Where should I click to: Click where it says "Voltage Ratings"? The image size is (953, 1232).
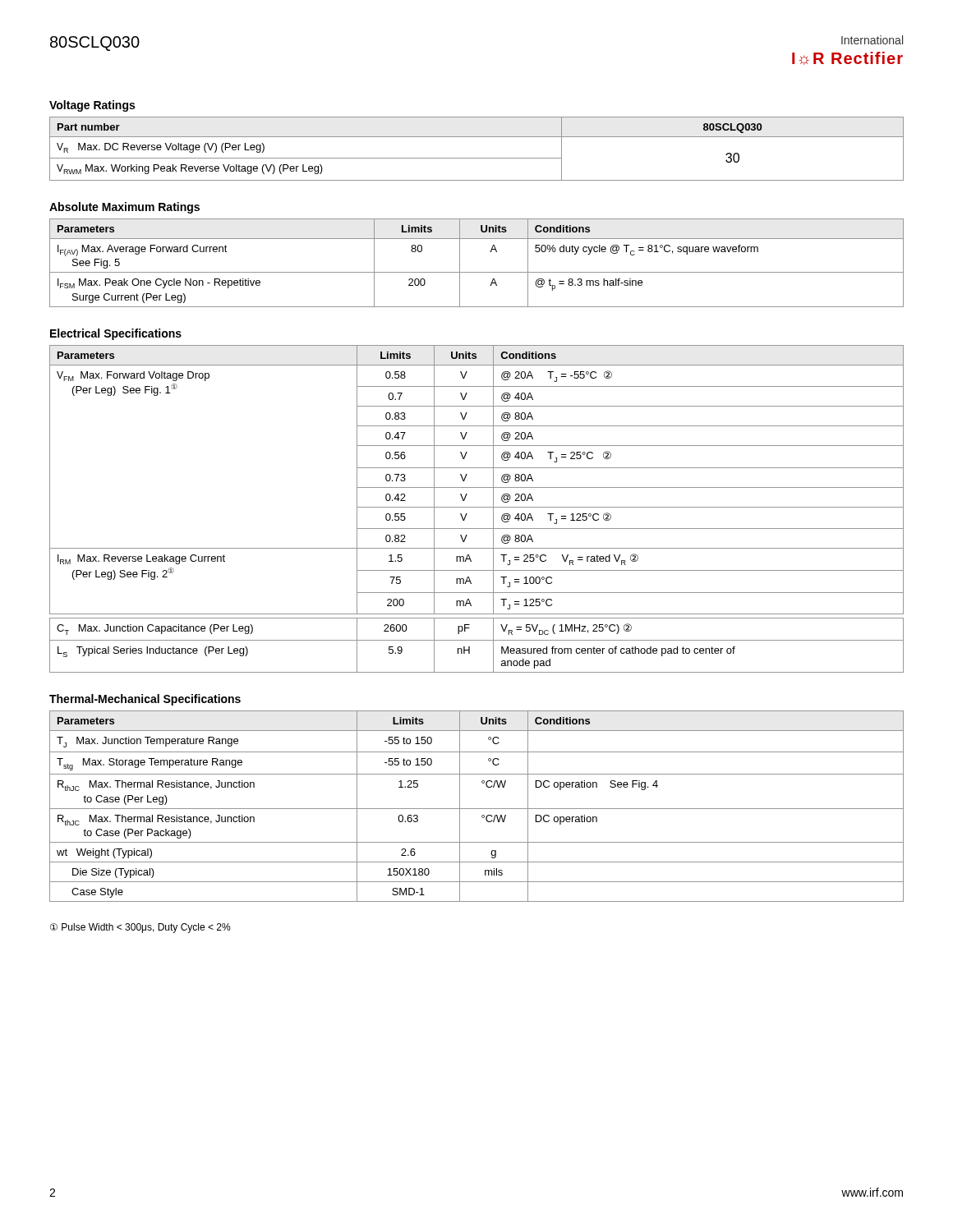click(x=92, y=105)
